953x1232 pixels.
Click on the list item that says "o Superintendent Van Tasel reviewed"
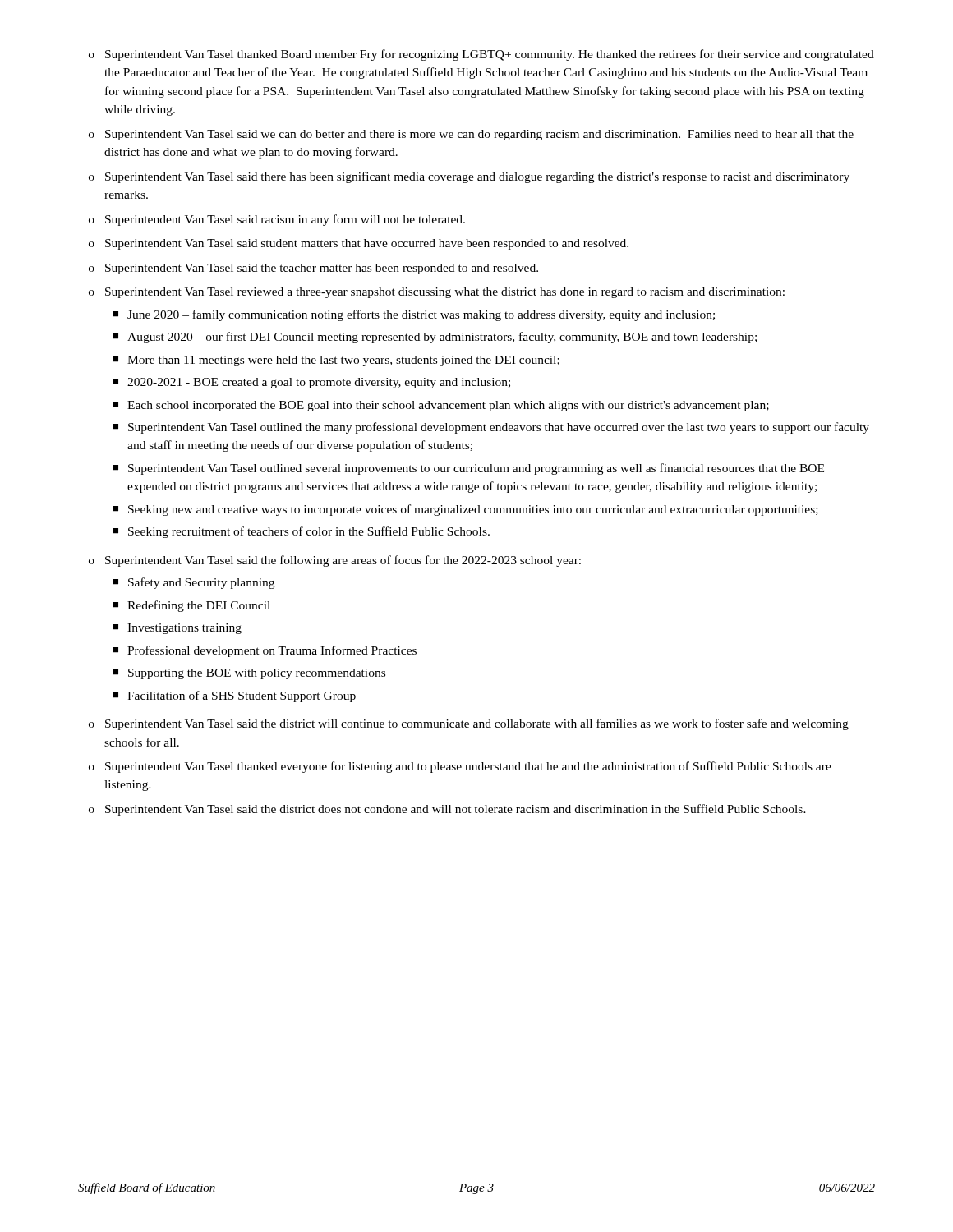(x=476, y=414)
